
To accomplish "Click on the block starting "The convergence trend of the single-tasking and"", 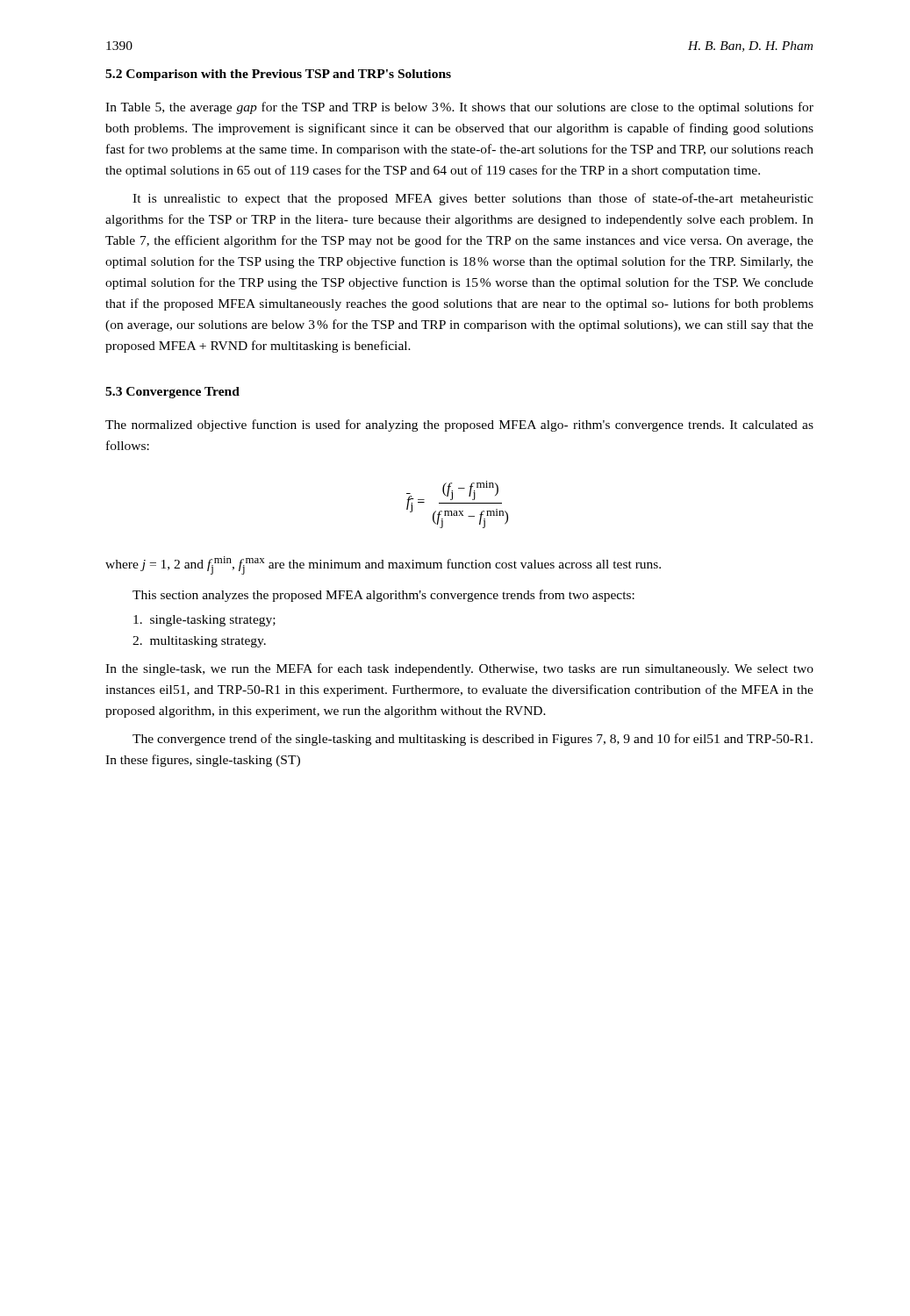I will coord(459,749).
